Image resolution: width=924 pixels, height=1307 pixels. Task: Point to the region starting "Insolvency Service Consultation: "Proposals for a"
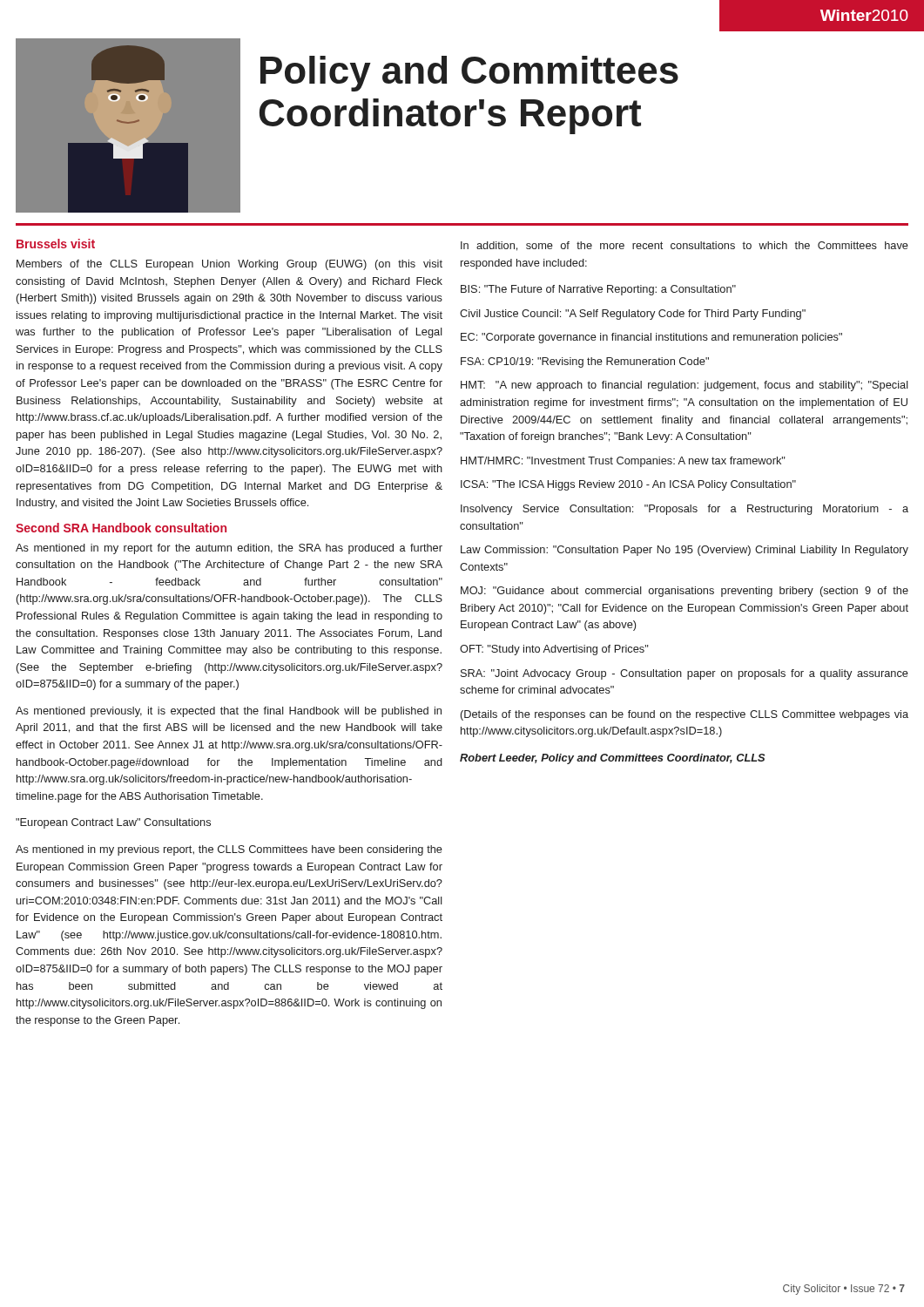coord(684,517)
